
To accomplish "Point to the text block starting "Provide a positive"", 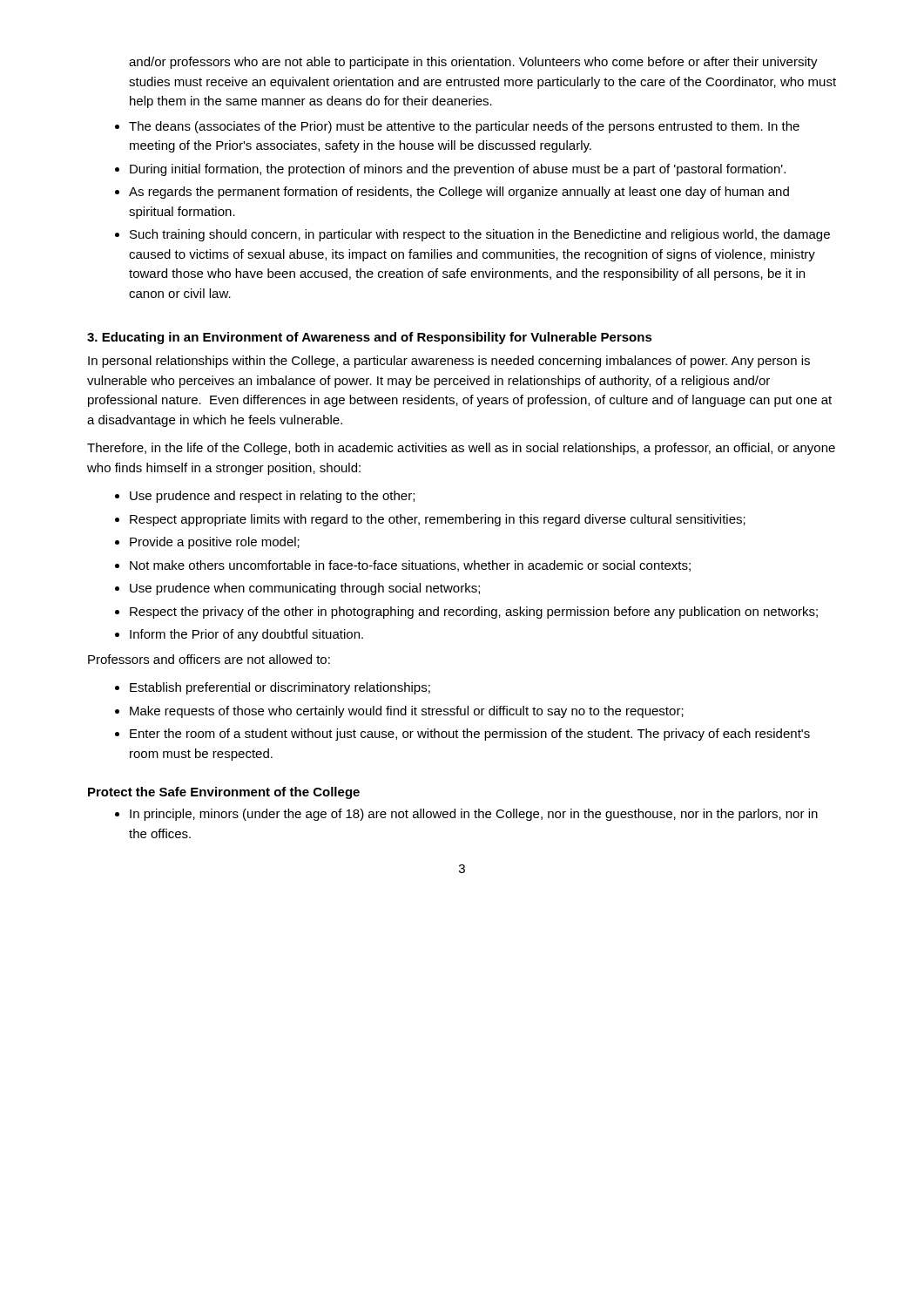I will point(215,542).
